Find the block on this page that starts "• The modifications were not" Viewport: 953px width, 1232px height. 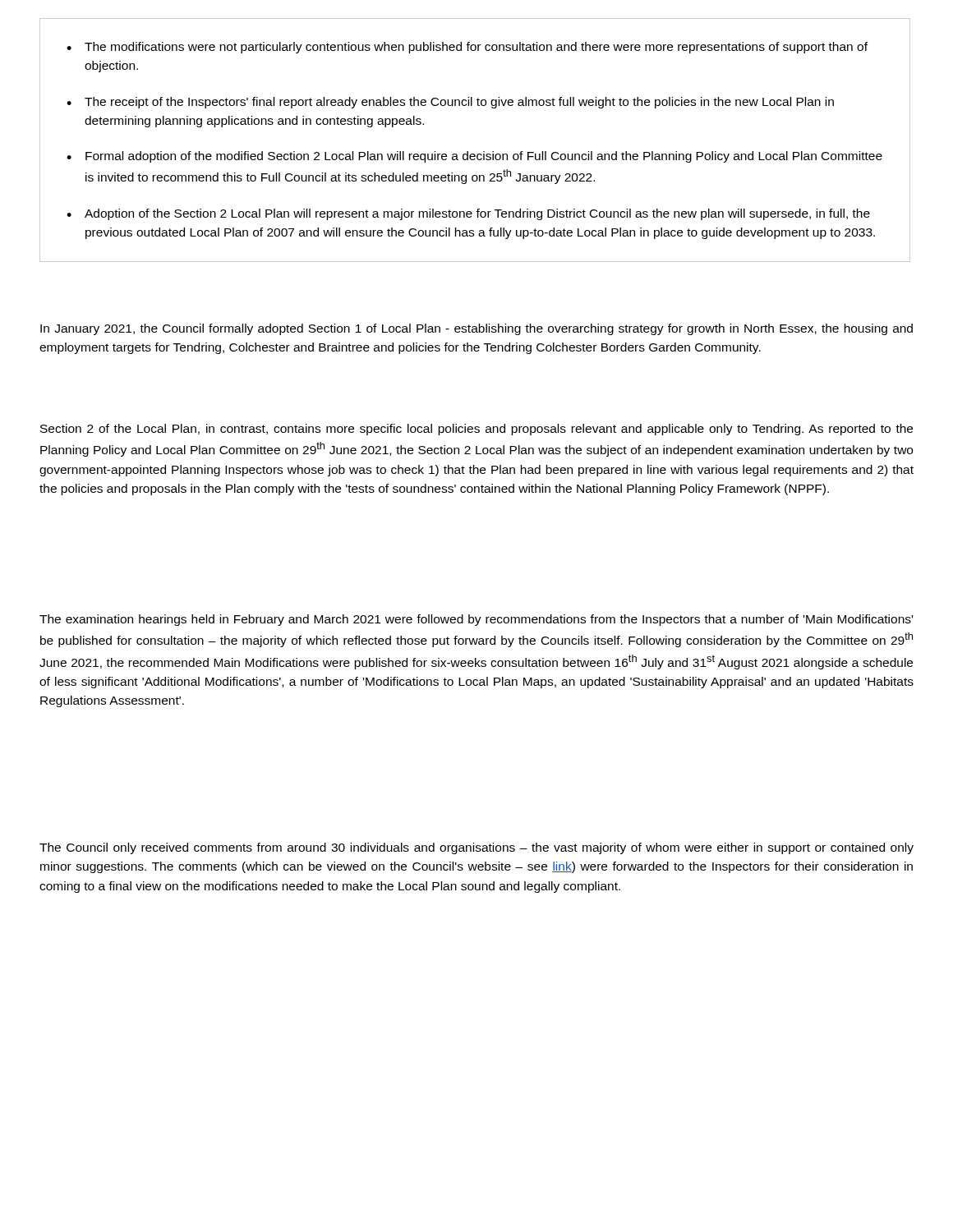(475, 56)
